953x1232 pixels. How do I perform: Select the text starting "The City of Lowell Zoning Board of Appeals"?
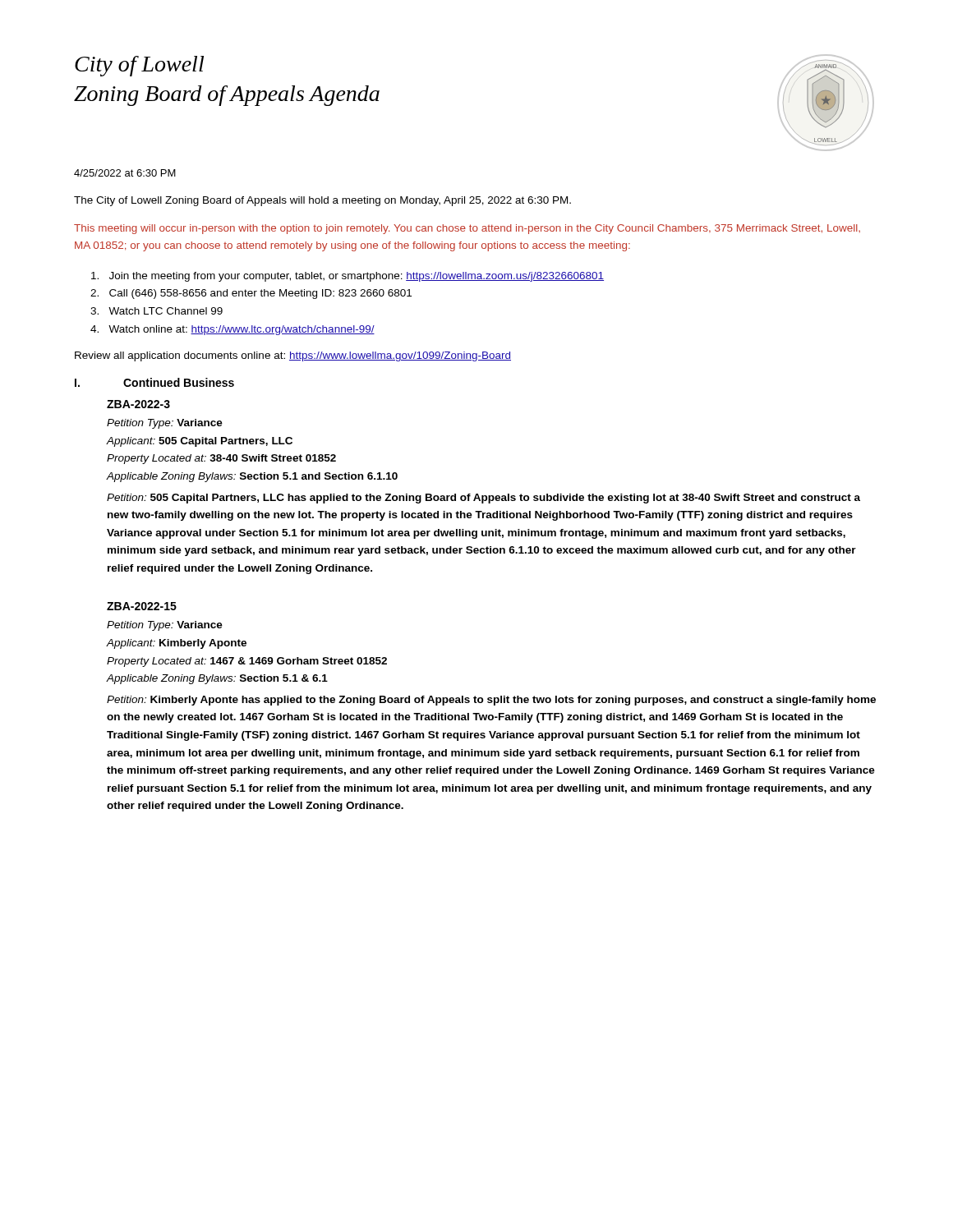[323, 200]
